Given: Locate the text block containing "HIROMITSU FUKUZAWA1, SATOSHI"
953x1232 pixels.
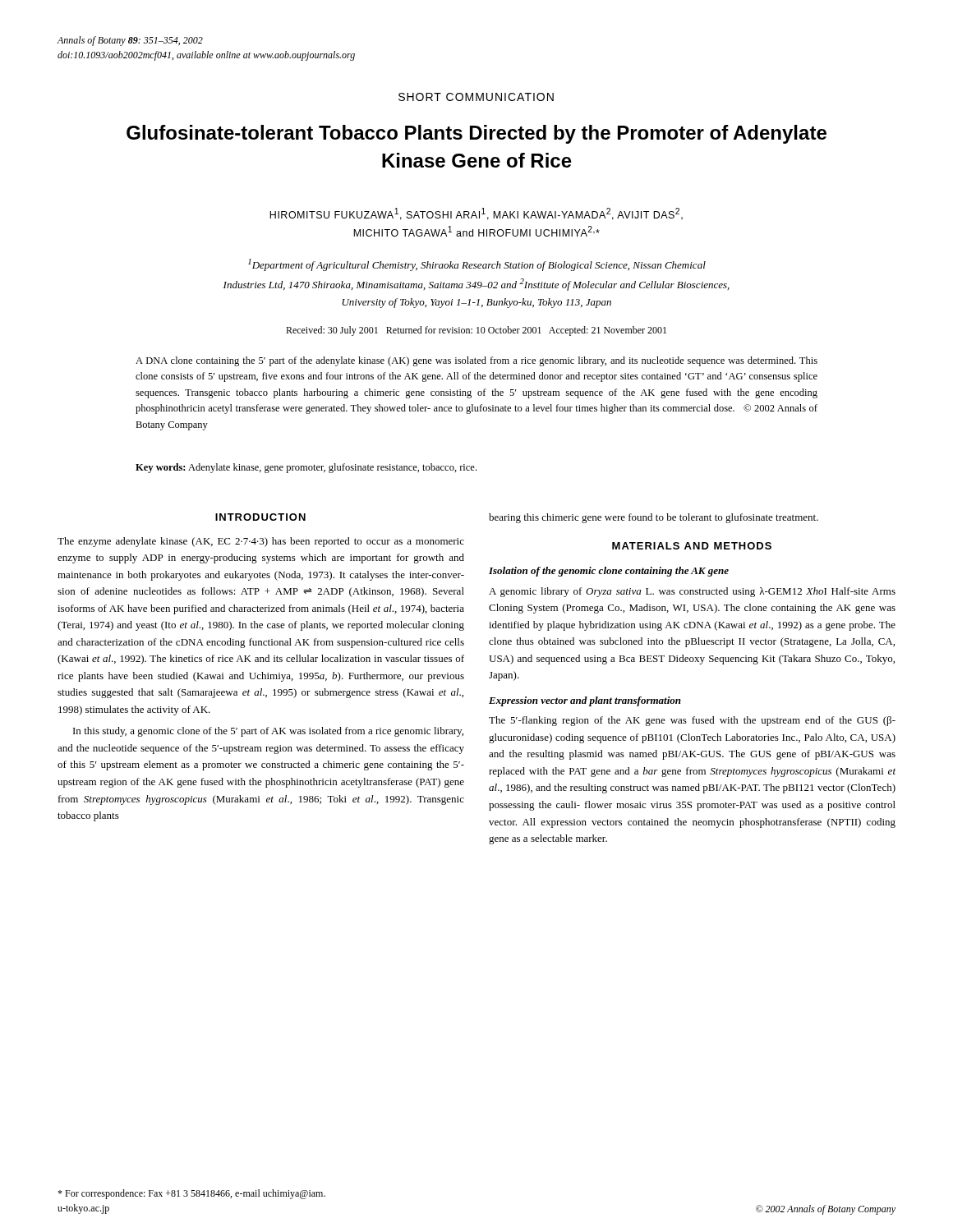Looking at the screenshot, I should [476, 223].
